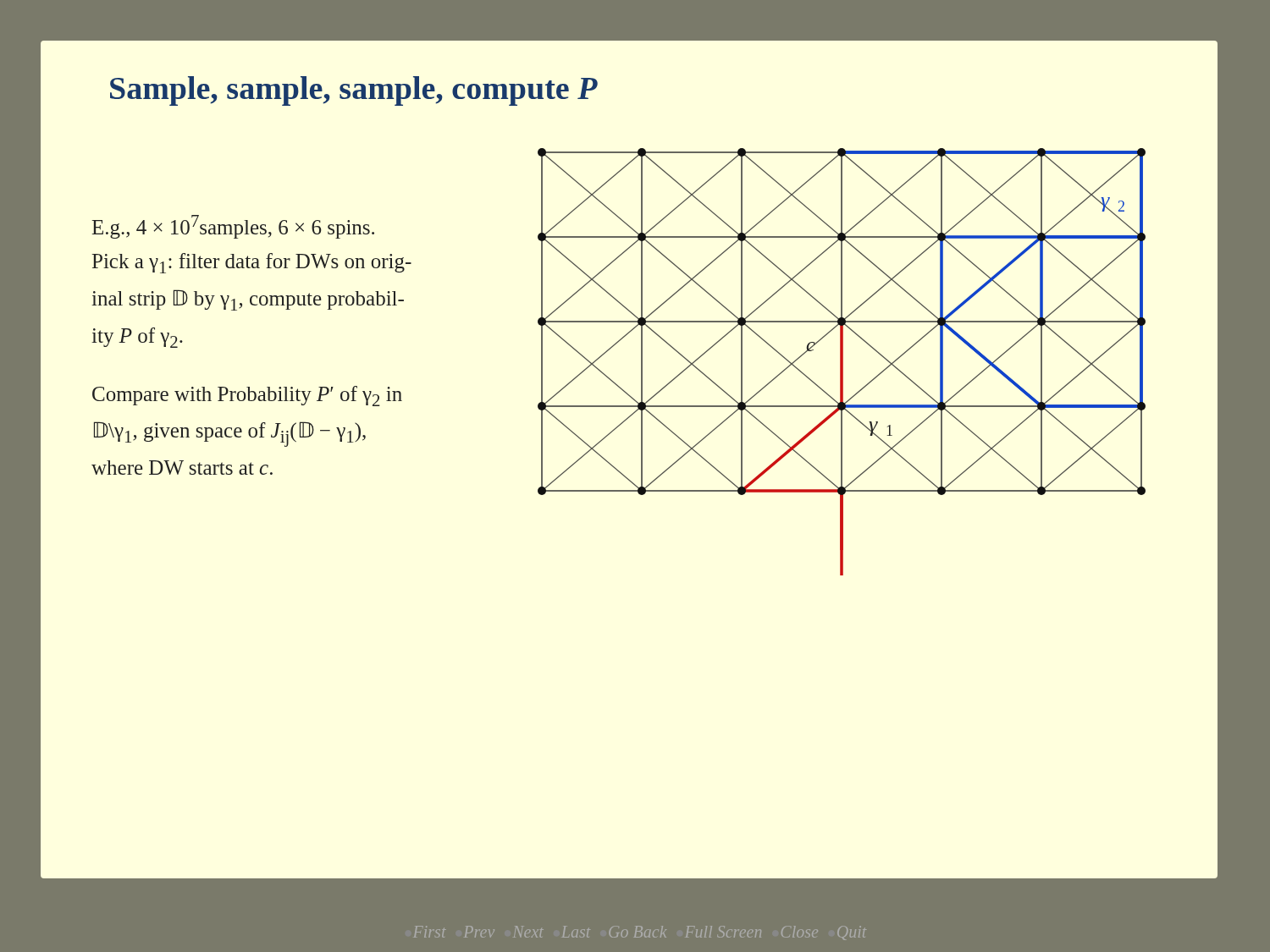Locate the illustration
Screen dimensions: 952x1270
[x=859, y=351]
